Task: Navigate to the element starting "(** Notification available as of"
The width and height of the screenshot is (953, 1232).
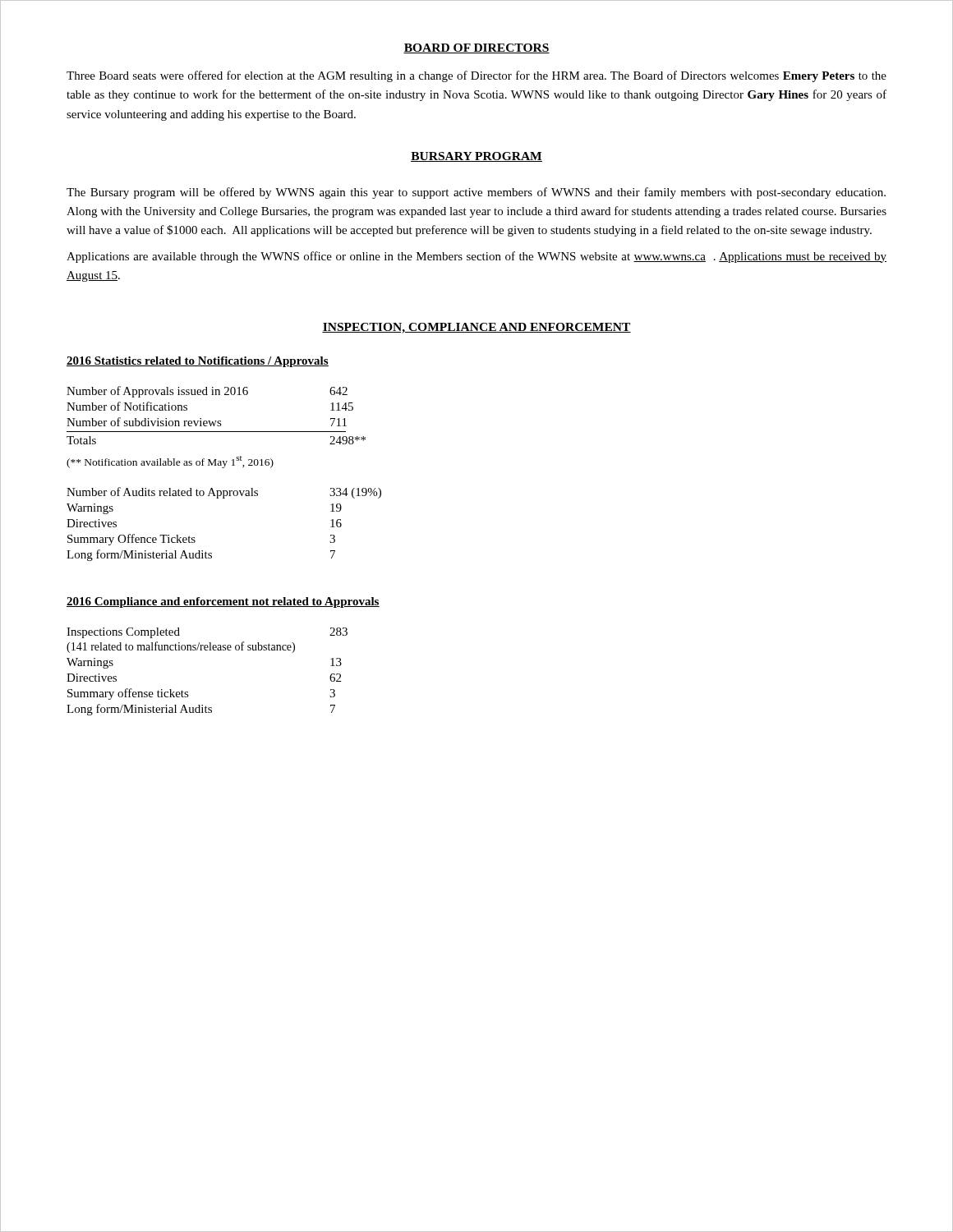Action: 170,460
